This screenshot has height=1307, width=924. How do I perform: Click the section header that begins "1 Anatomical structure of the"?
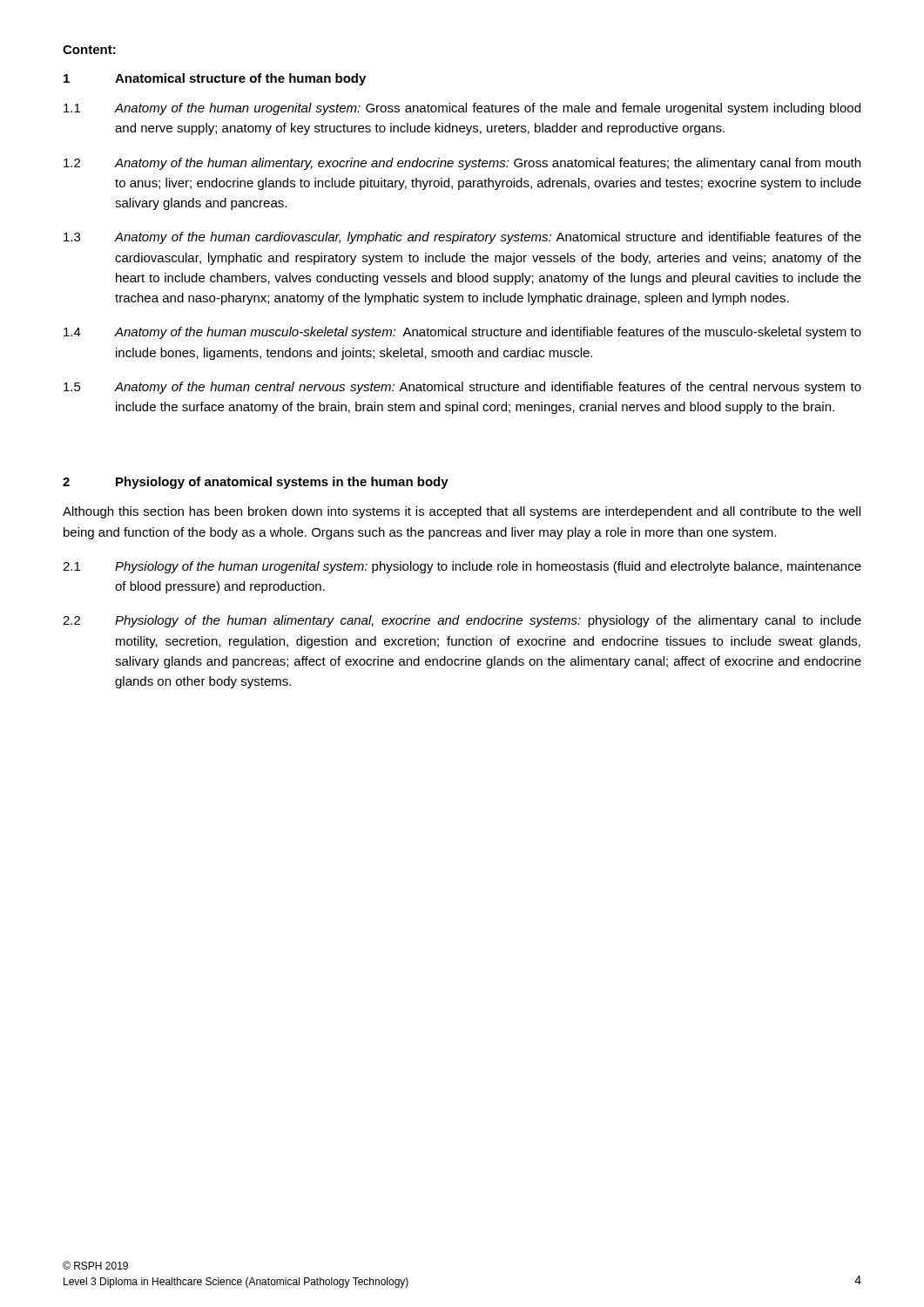click(214, 78)
